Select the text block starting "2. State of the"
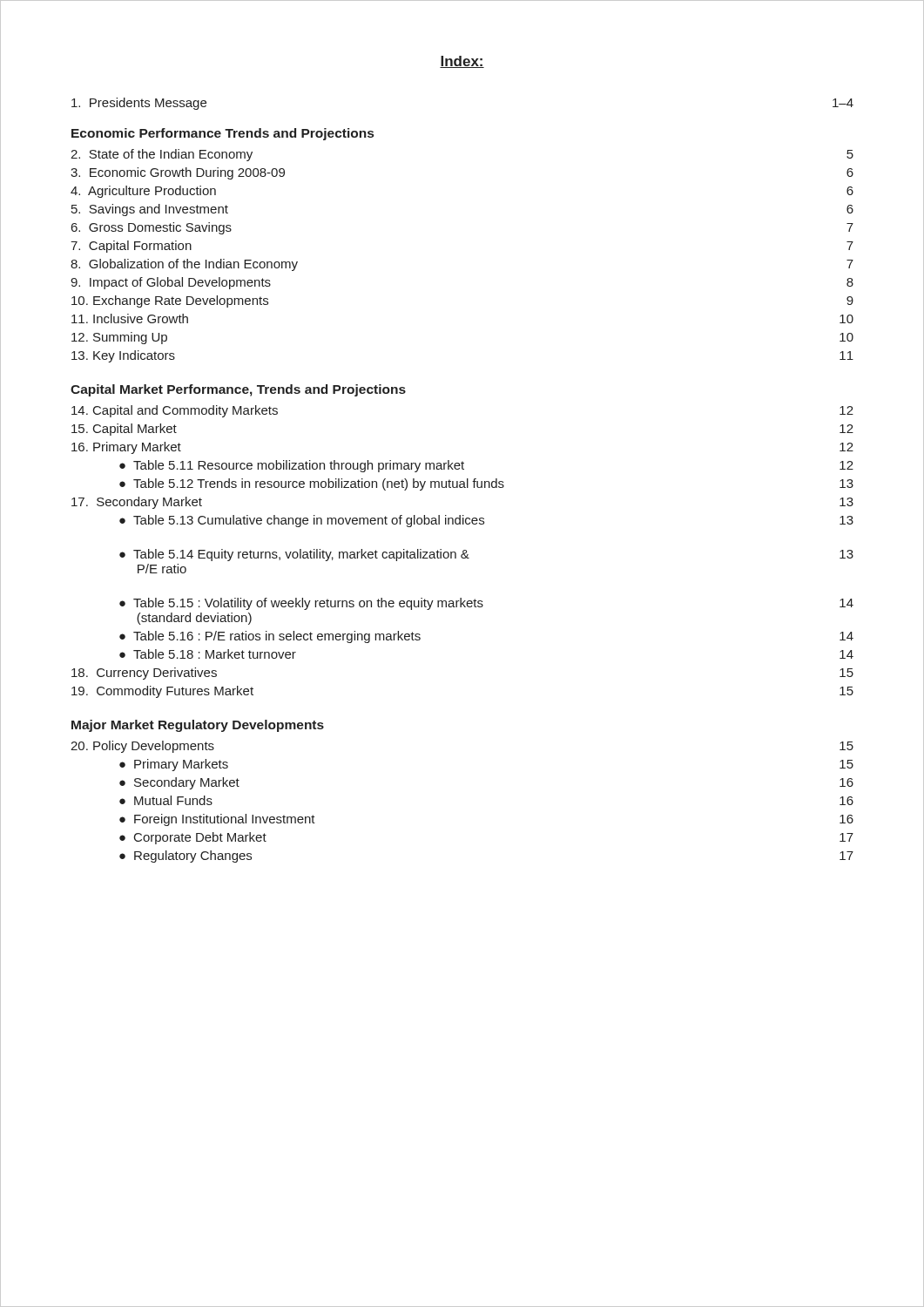Screen dimensions: 1307x924 [161, 155]
